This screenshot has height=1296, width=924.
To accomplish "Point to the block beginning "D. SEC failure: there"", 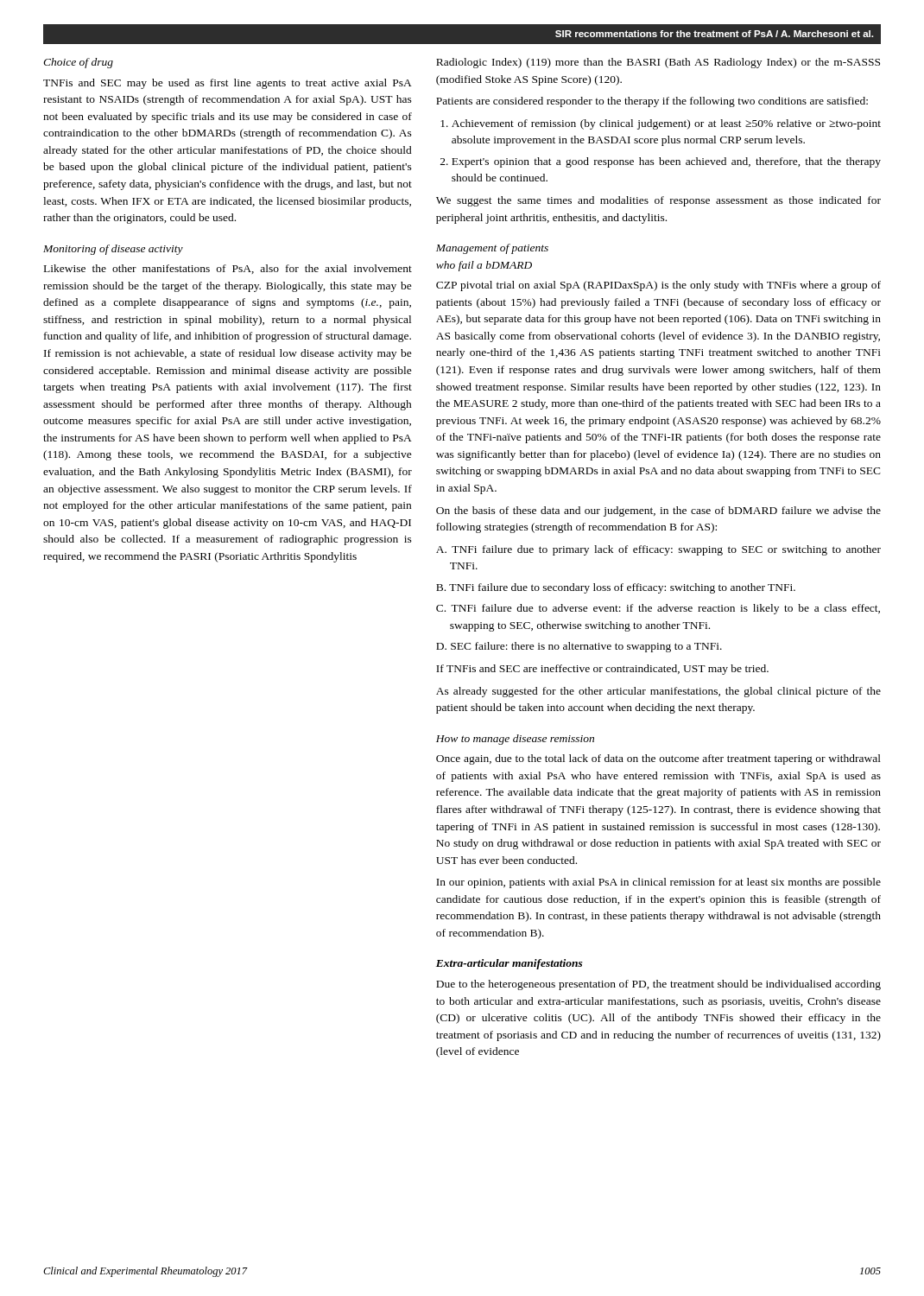I will [x=579, y=646].
